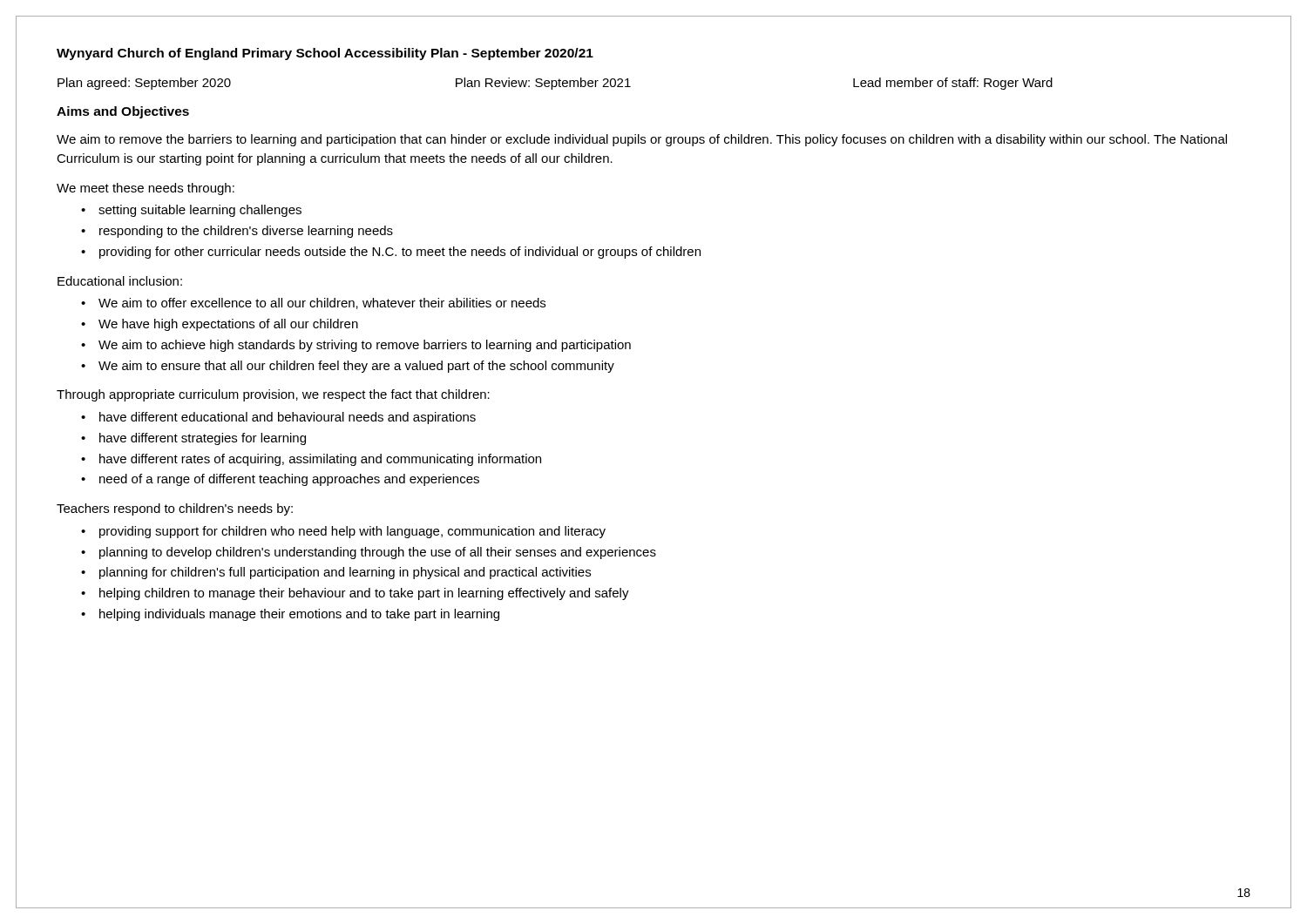Viewport: 1307px width, 924px height.
Task: Select the list item that says "•providing support for children who need"
Action: pyautogui.click(x=343, y=531)
